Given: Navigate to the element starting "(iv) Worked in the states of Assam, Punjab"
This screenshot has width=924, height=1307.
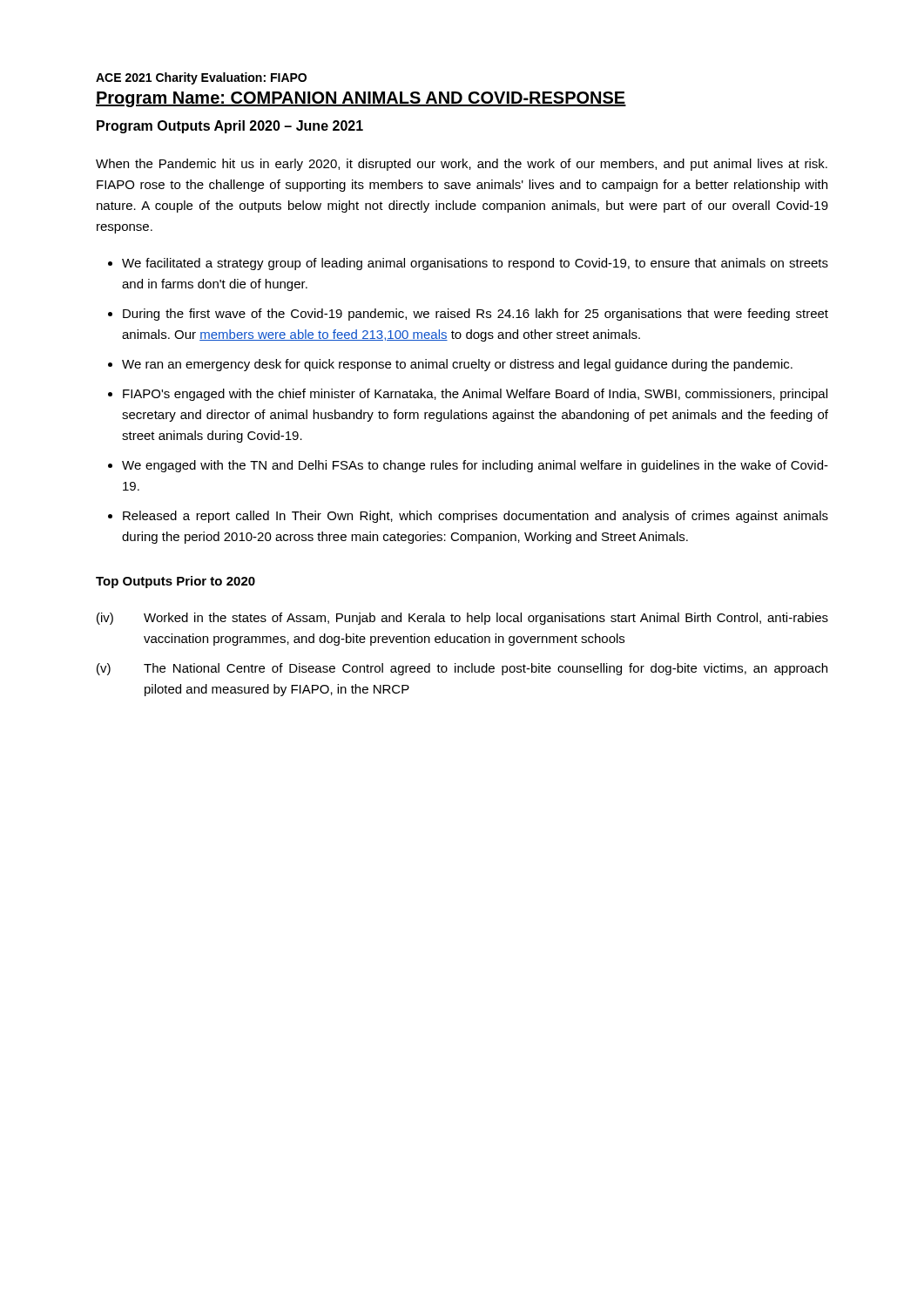Looking at the screenshot, I should 462,628.
